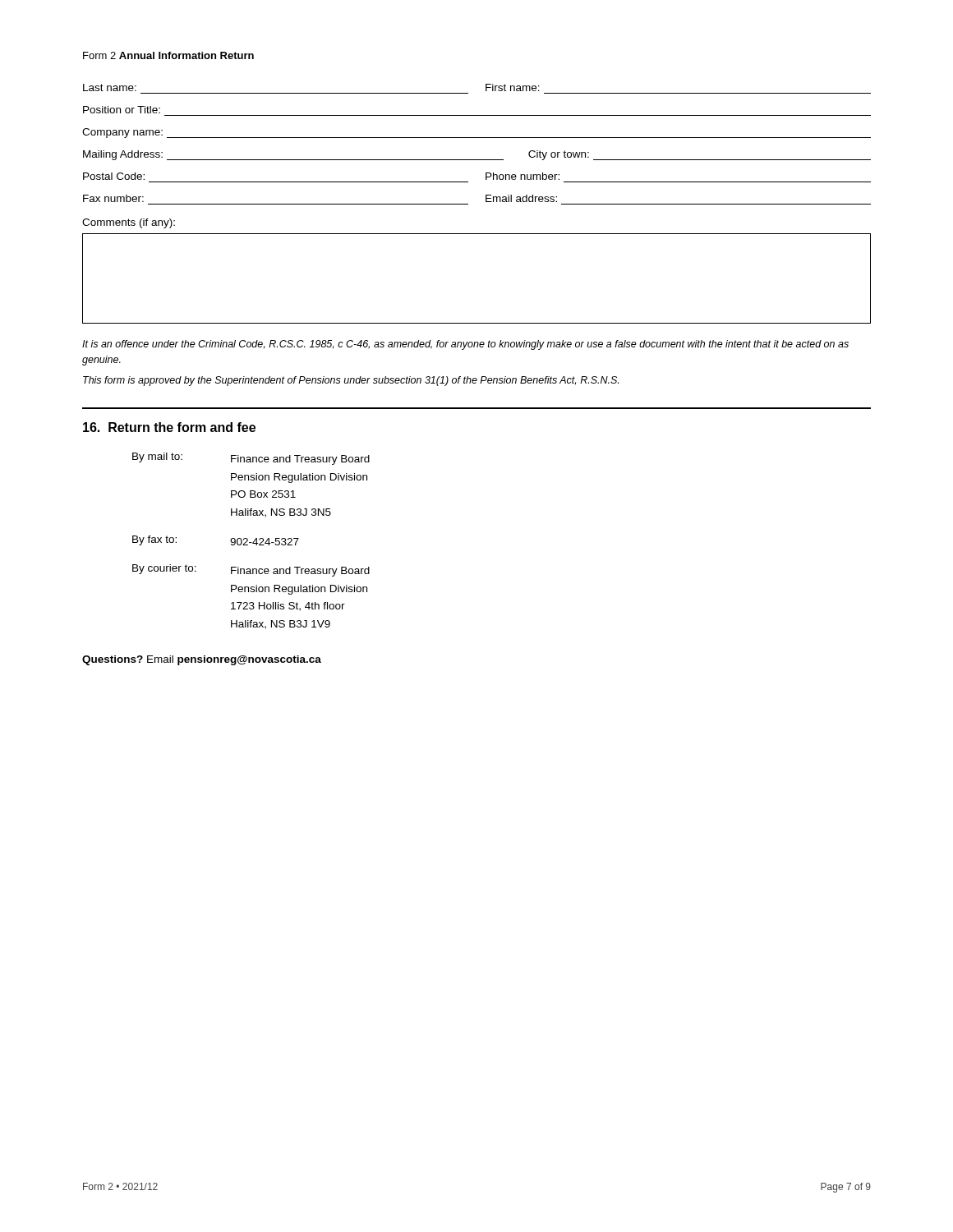953x1232 pixels.
Task: Navigate to the text starting "By courier to: Finance and Treasury Board Pension"
Action: coord(251,570)
